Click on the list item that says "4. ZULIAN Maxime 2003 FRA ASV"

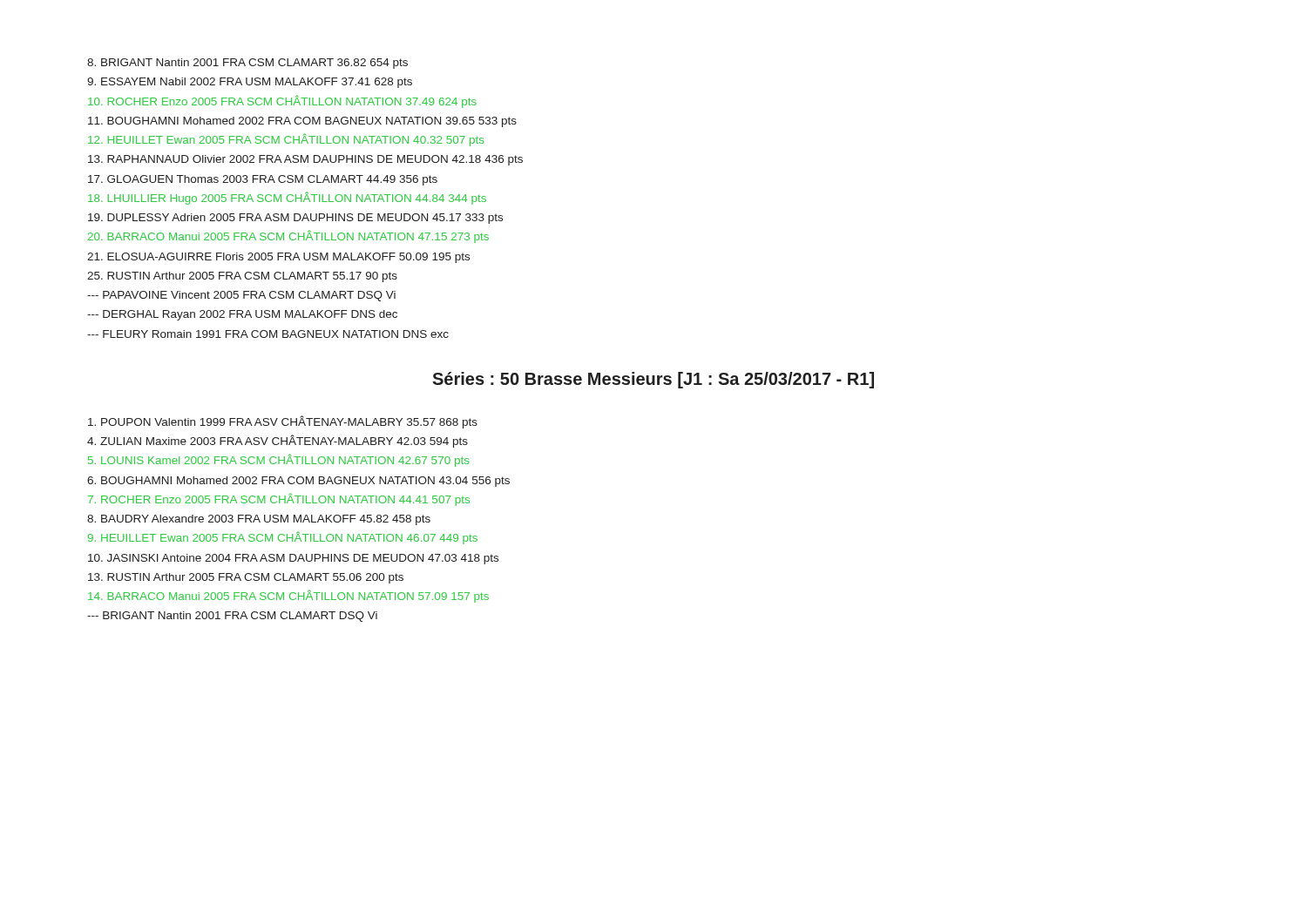[278, 441]
